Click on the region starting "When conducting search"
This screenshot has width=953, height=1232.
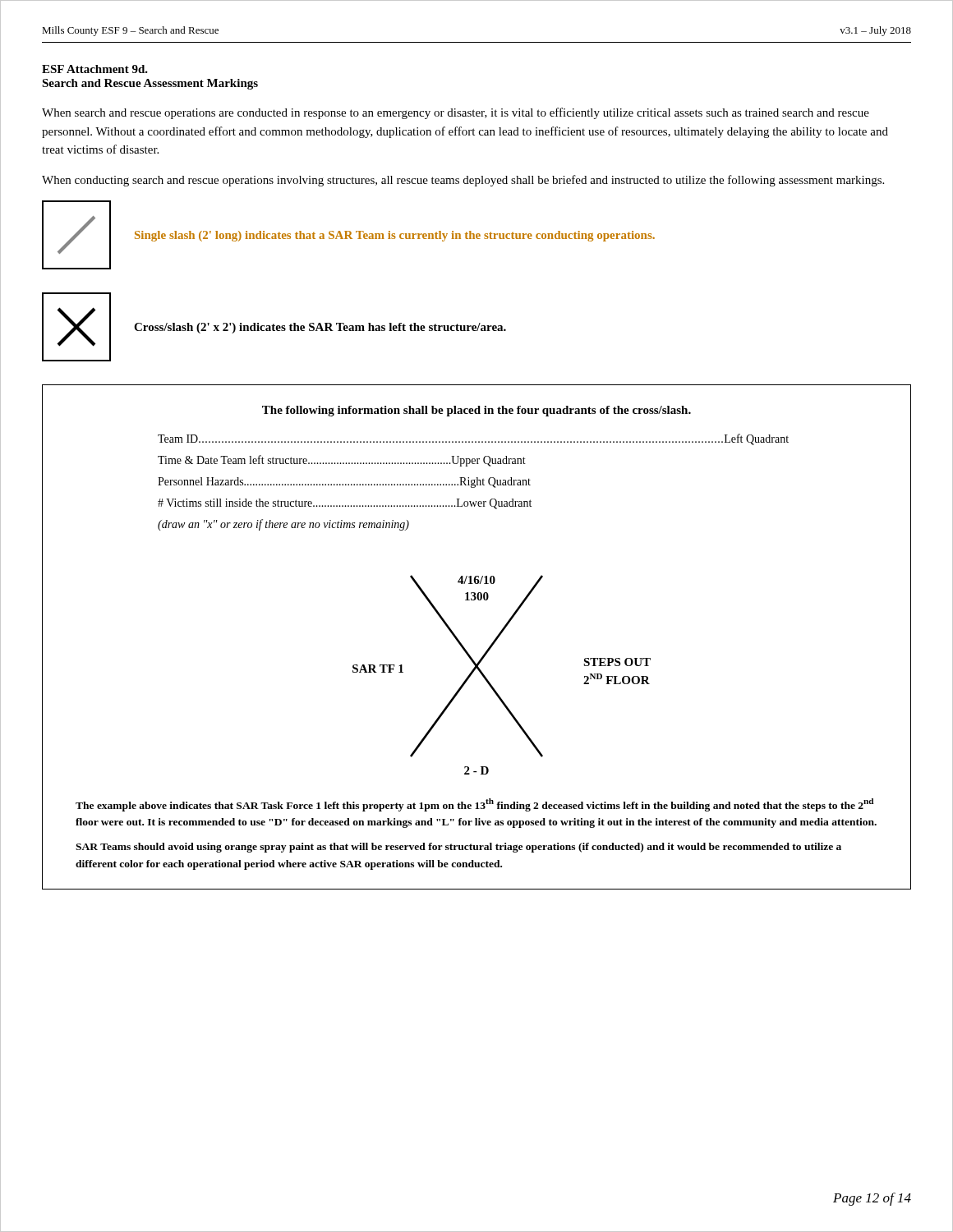click(x=464, y=179)
